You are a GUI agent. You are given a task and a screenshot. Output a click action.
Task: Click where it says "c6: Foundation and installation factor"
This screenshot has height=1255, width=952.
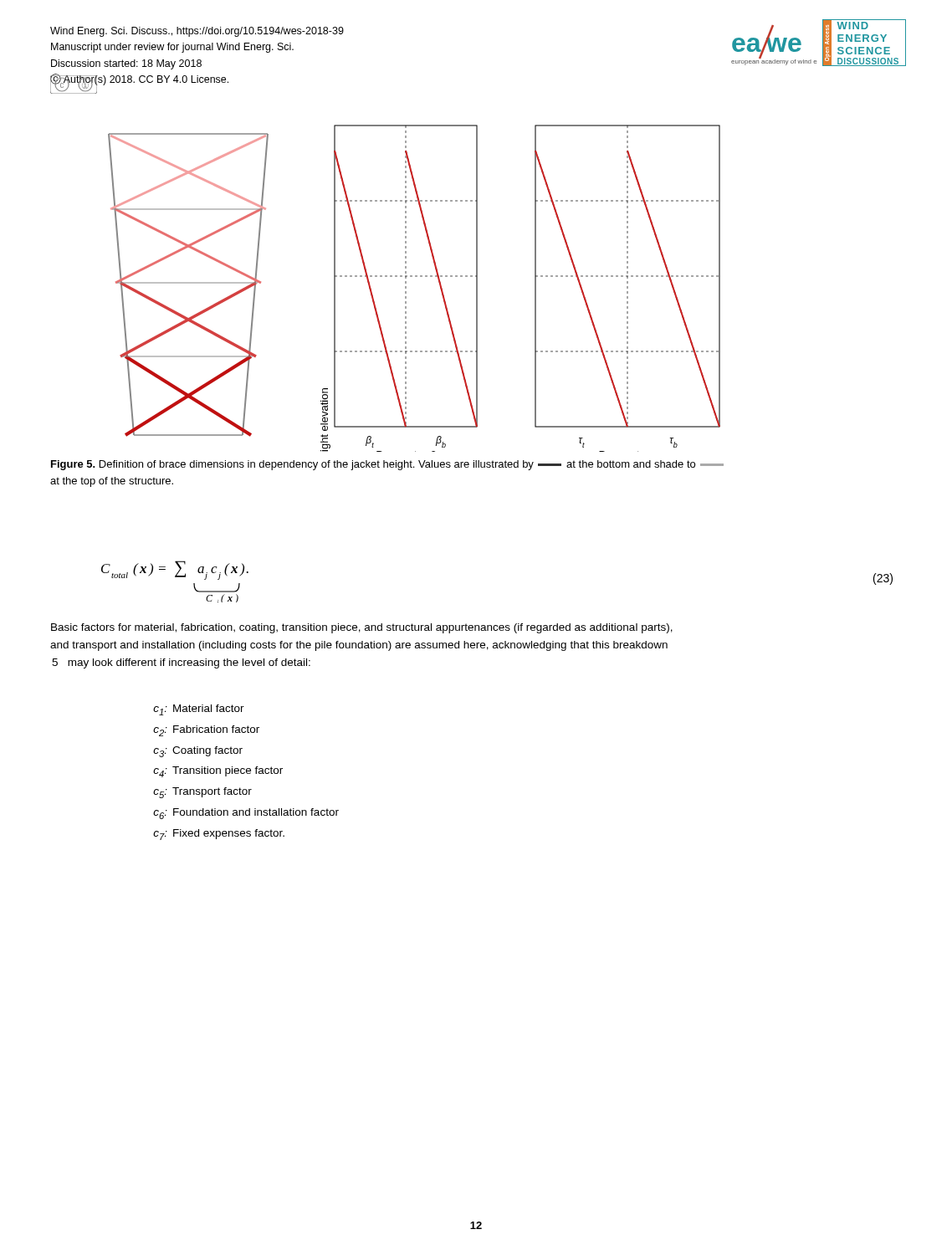pos(228,814)
